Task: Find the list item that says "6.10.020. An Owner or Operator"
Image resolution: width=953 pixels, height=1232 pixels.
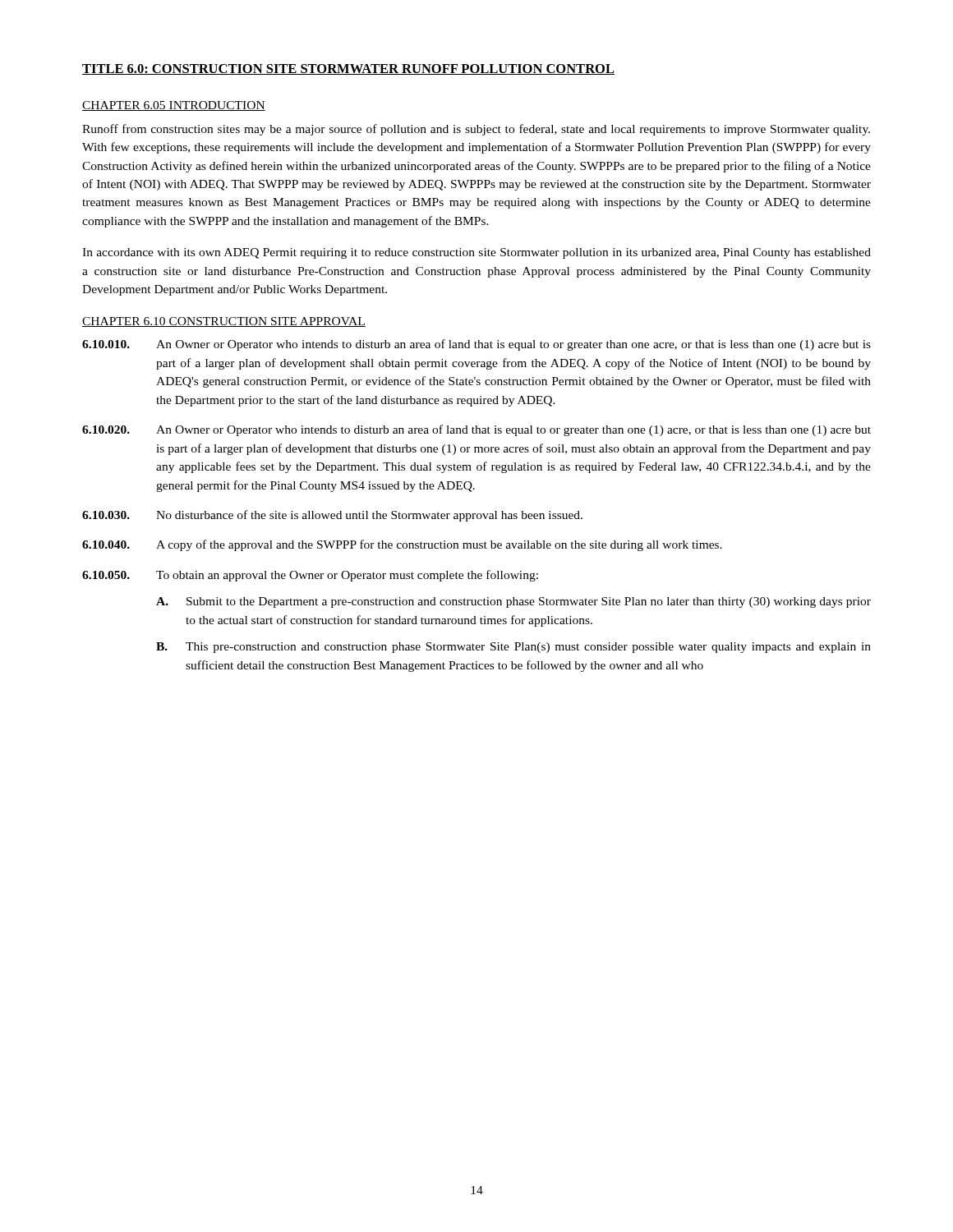Action: 476,458
